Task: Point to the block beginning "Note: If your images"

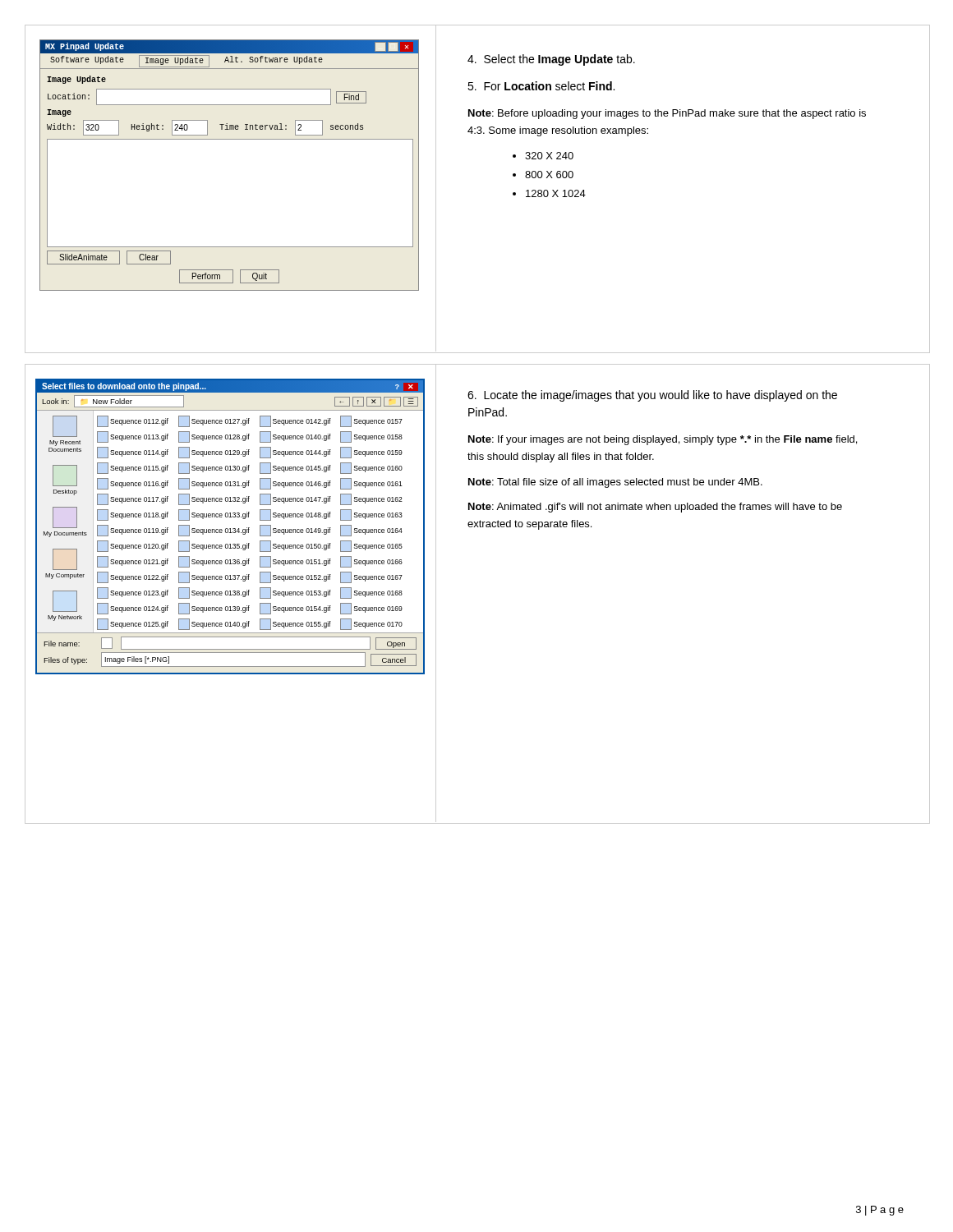Action: pyautogui.click(x=663, y=448)
